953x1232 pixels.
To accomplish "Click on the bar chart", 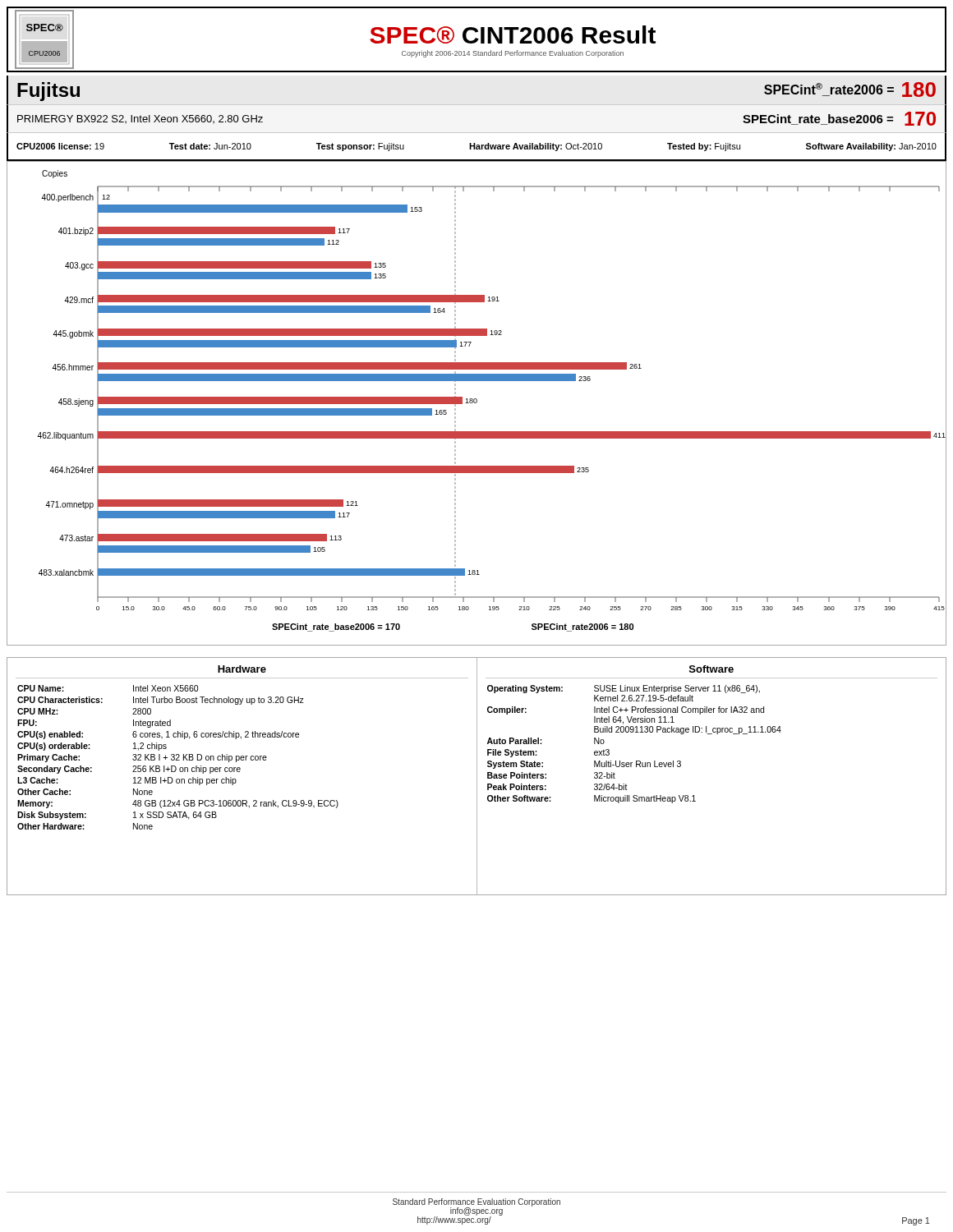I will tap(476, 403).
